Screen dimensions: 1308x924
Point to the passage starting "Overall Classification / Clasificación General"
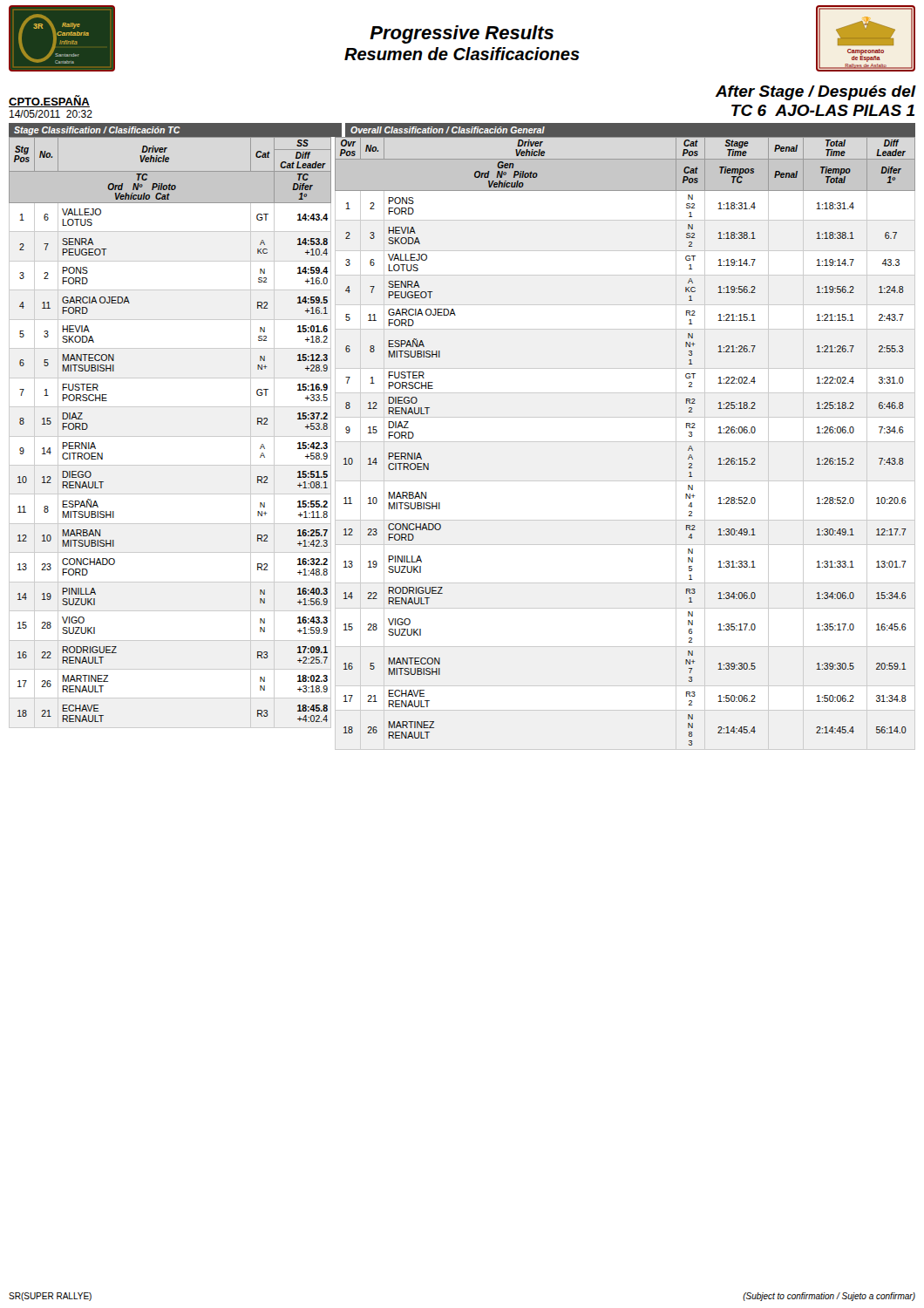(x=447, y=130)
